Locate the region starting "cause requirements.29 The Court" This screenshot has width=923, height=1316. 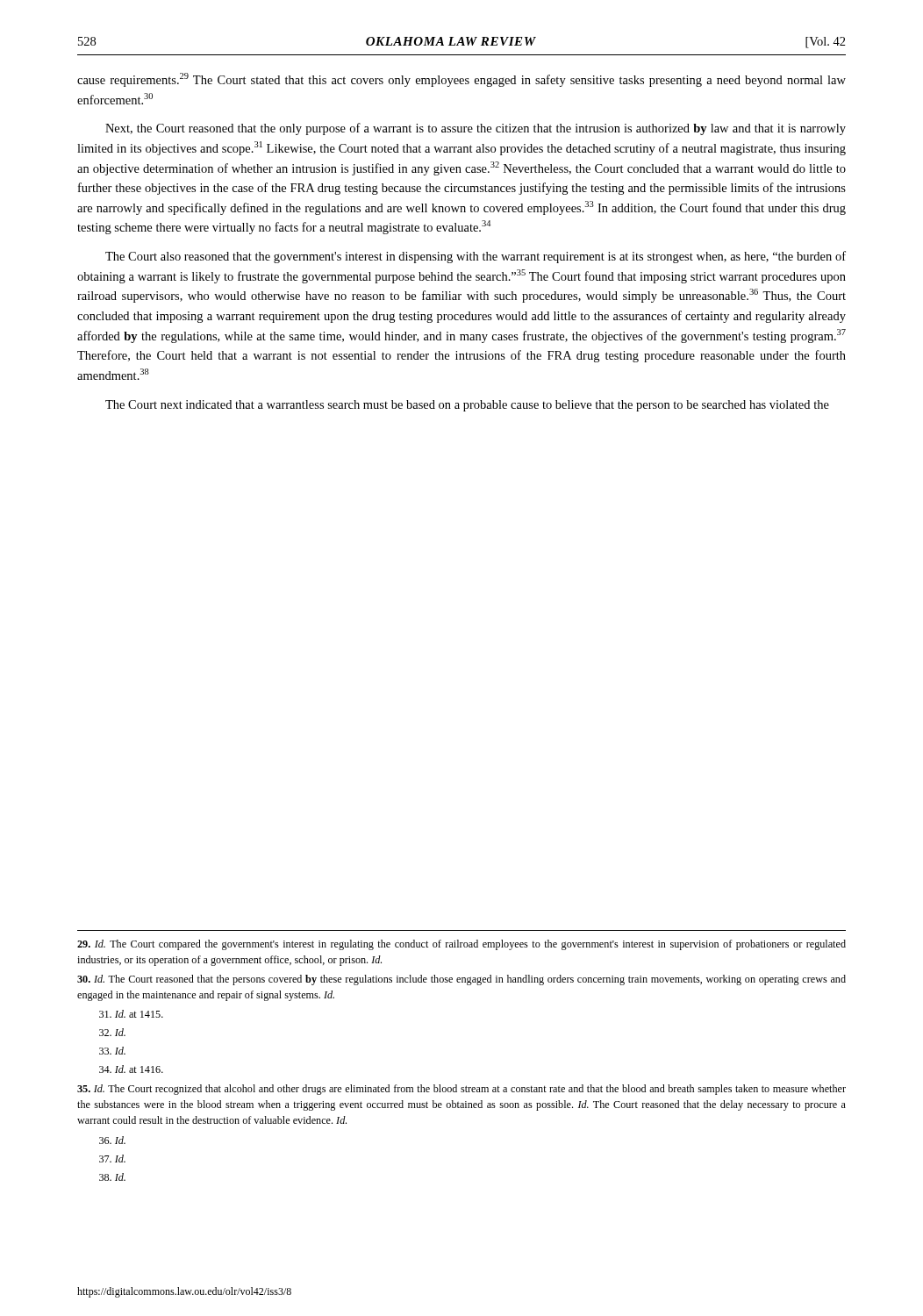[462, 89]
